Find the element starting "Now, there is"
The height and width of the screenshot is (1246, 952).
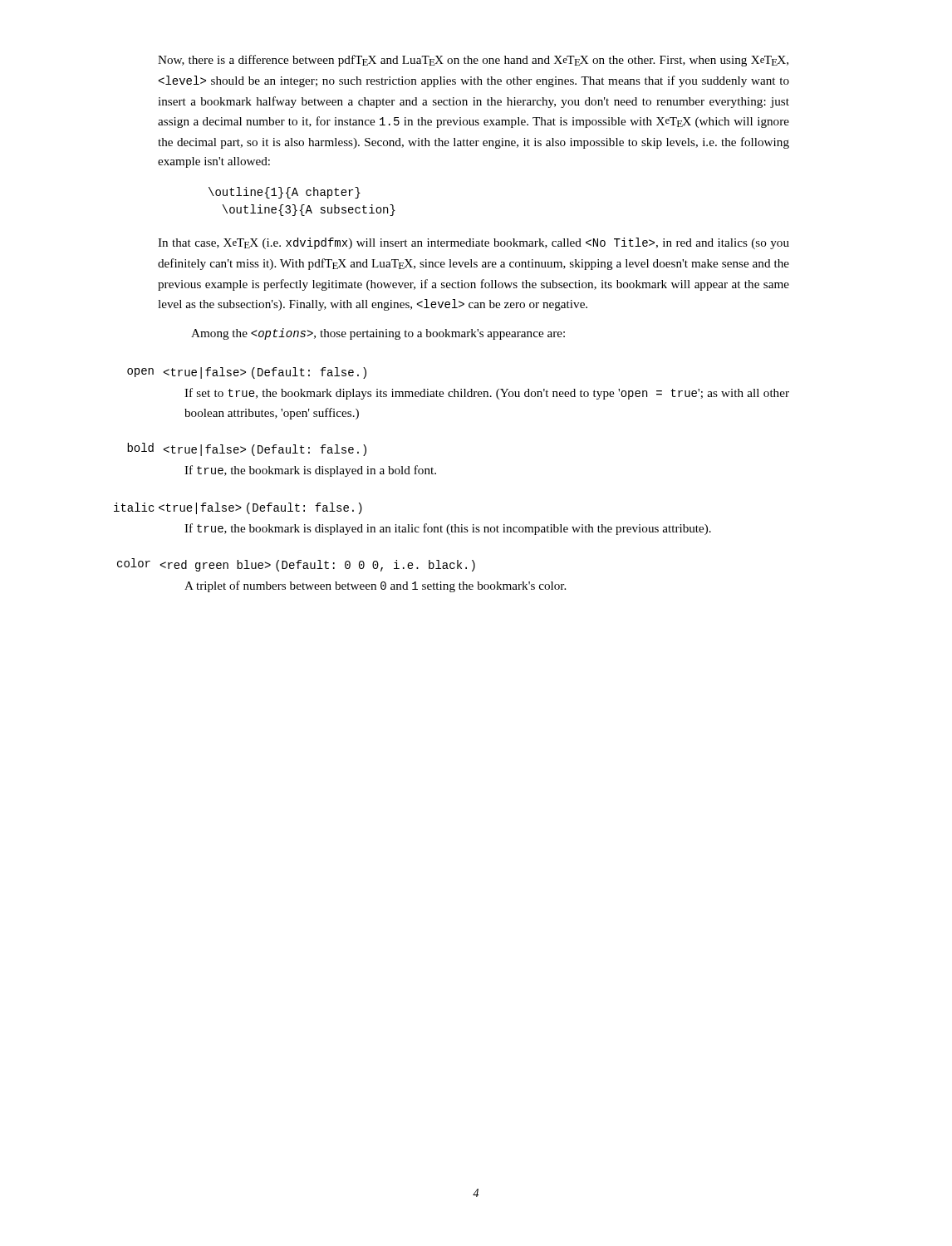click(474, 110)
